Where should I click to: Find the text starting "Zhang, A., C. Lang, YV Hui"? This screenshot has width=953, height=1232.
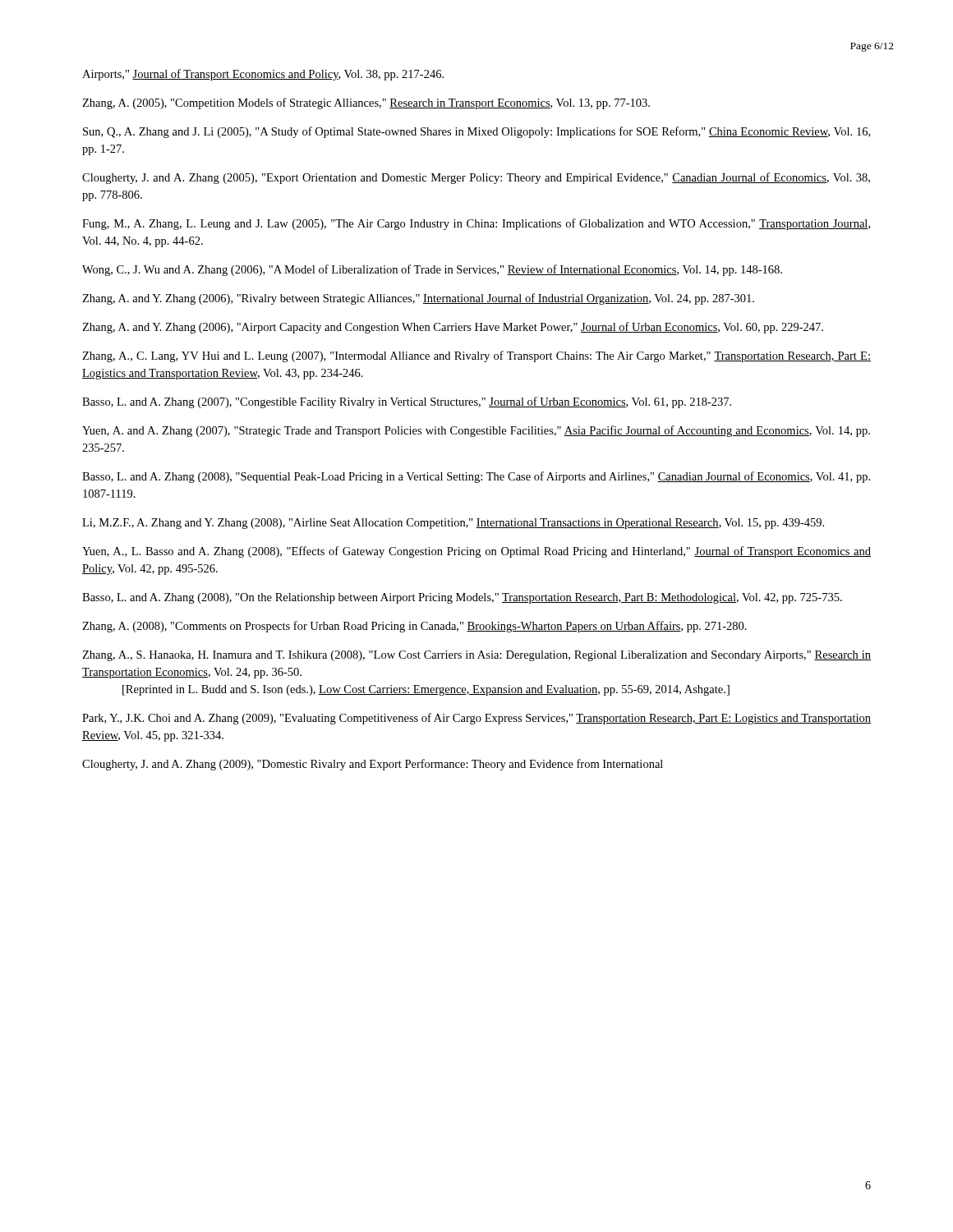[x=476, y=364]
